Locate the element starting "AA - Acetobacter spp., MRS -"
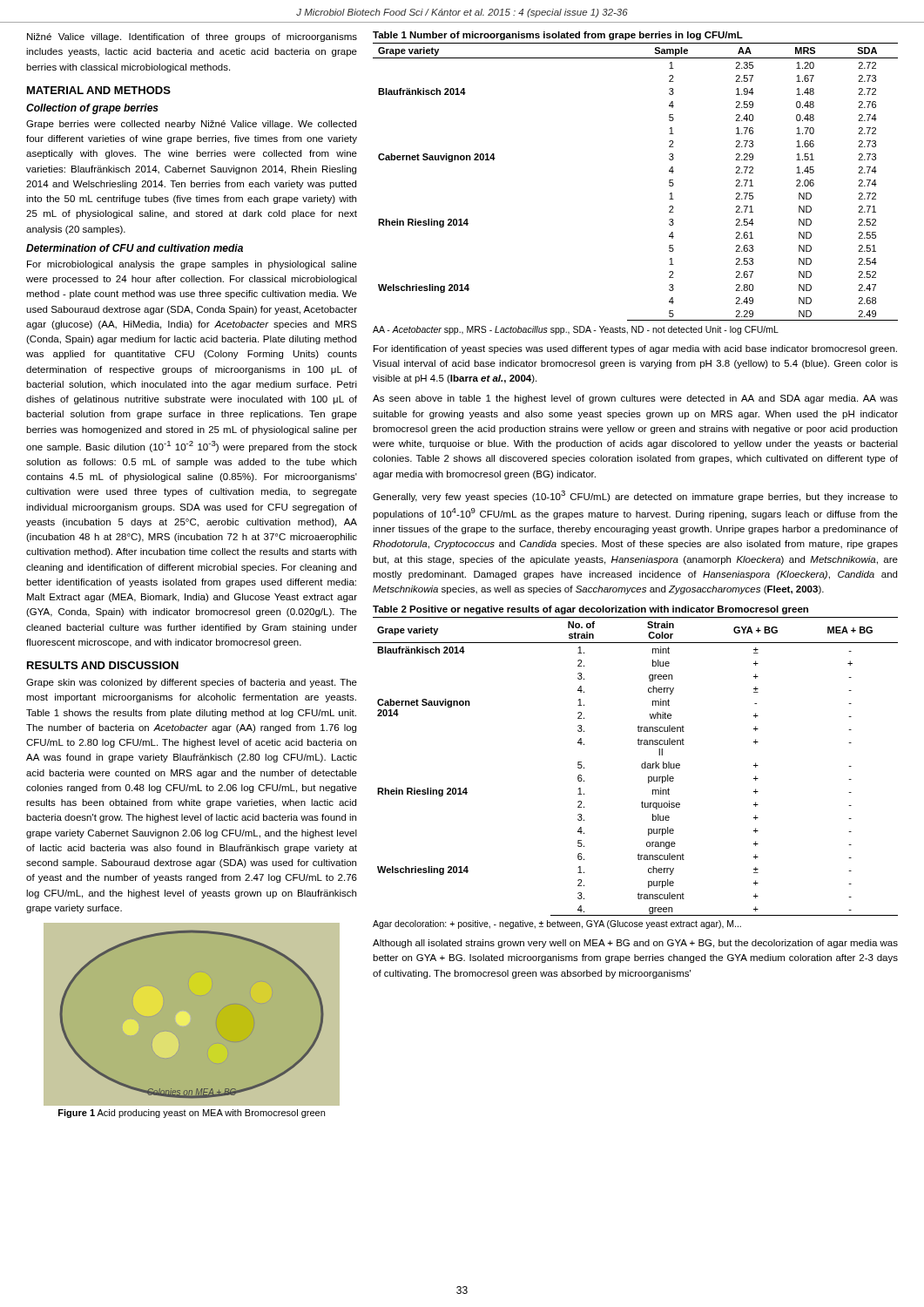The height and width of the screenshot is (1307, 924). pyautogui.click(x=576, y=329)
